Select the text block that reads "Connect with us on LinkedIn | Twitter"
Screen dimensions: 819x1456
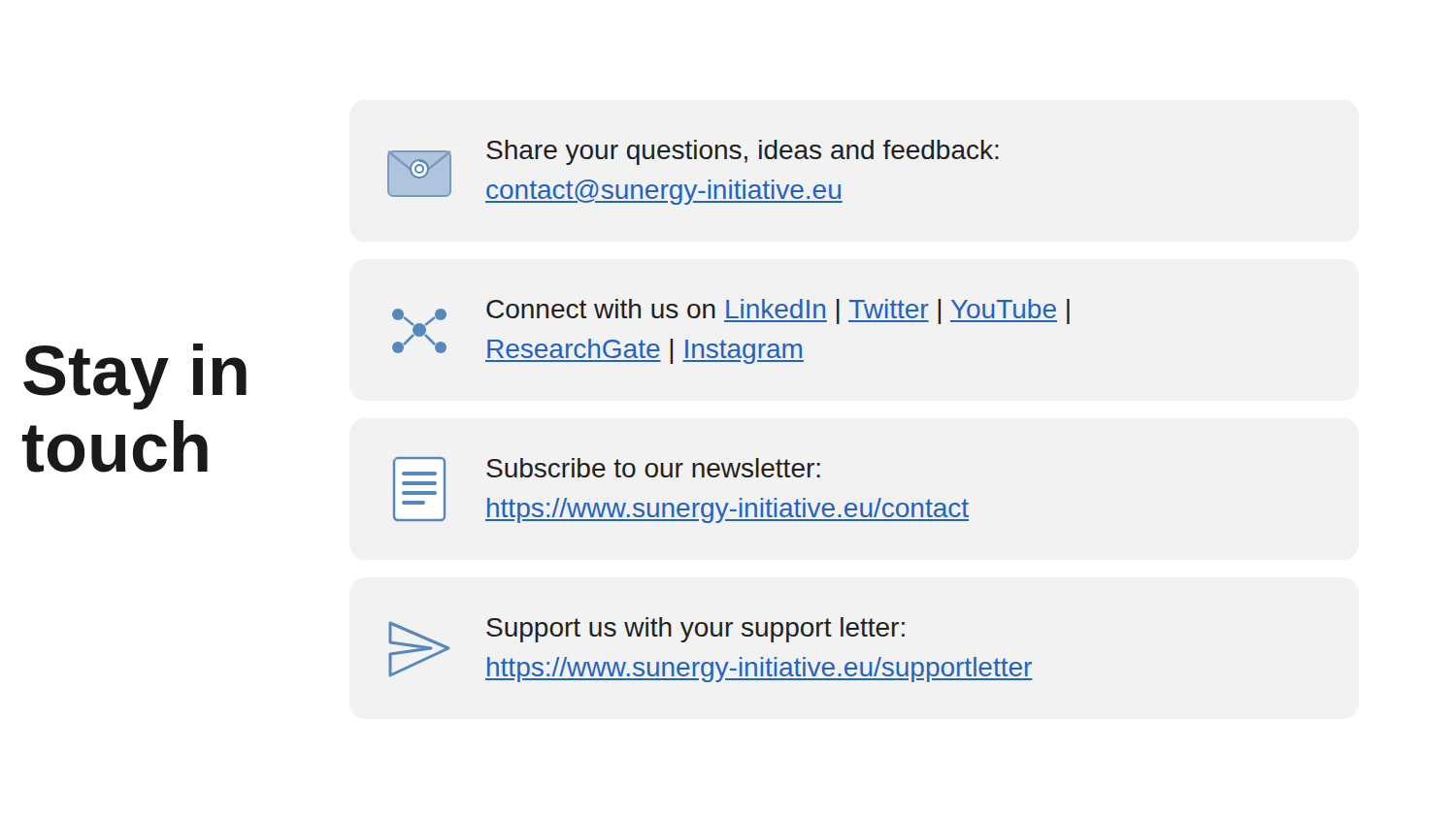pyautogui.click(x=728, y=330)
